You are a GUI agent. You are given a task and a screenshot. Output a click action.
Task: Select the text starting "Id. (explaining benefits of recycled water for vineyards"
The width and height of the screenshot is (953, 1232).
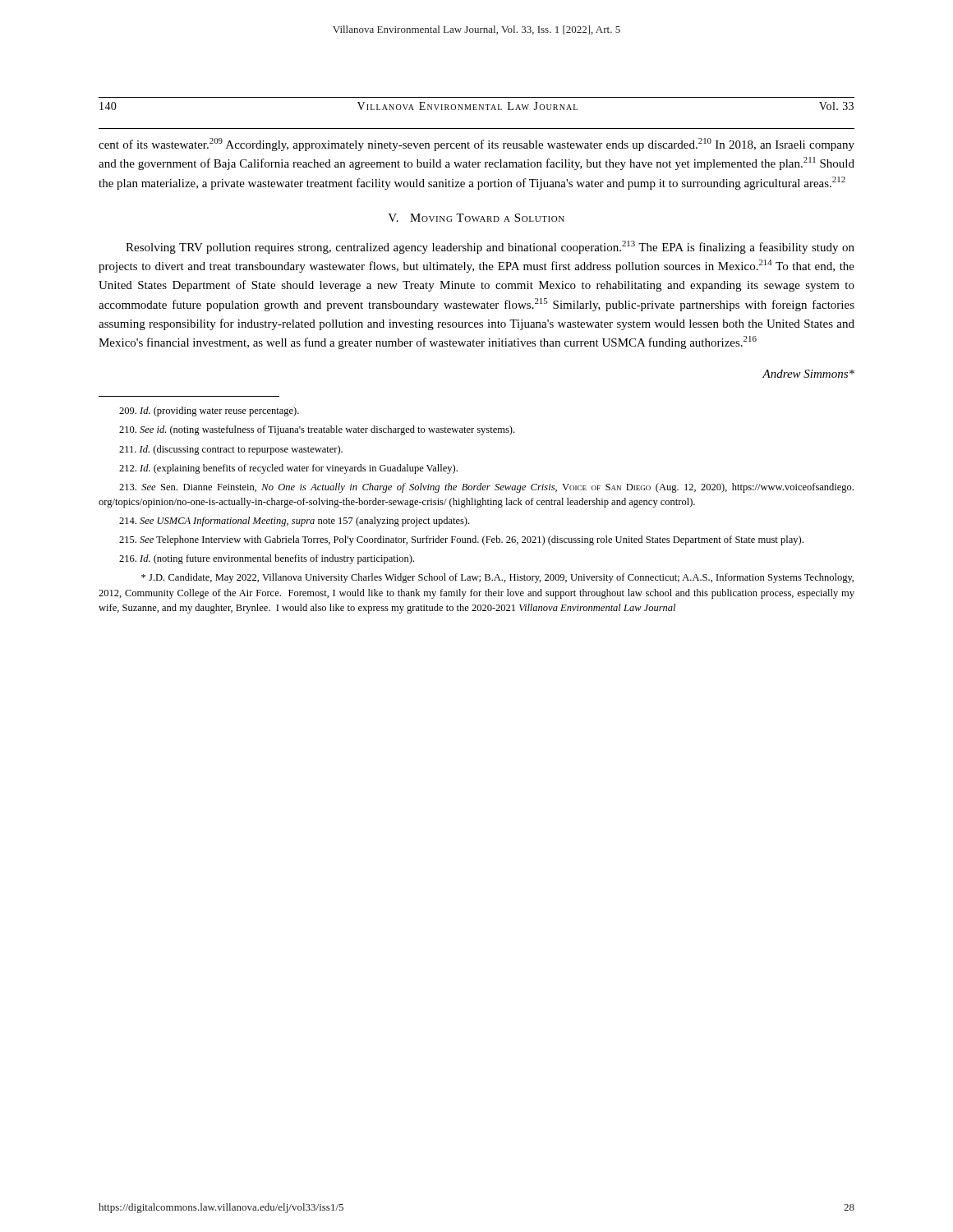[289, 468]
